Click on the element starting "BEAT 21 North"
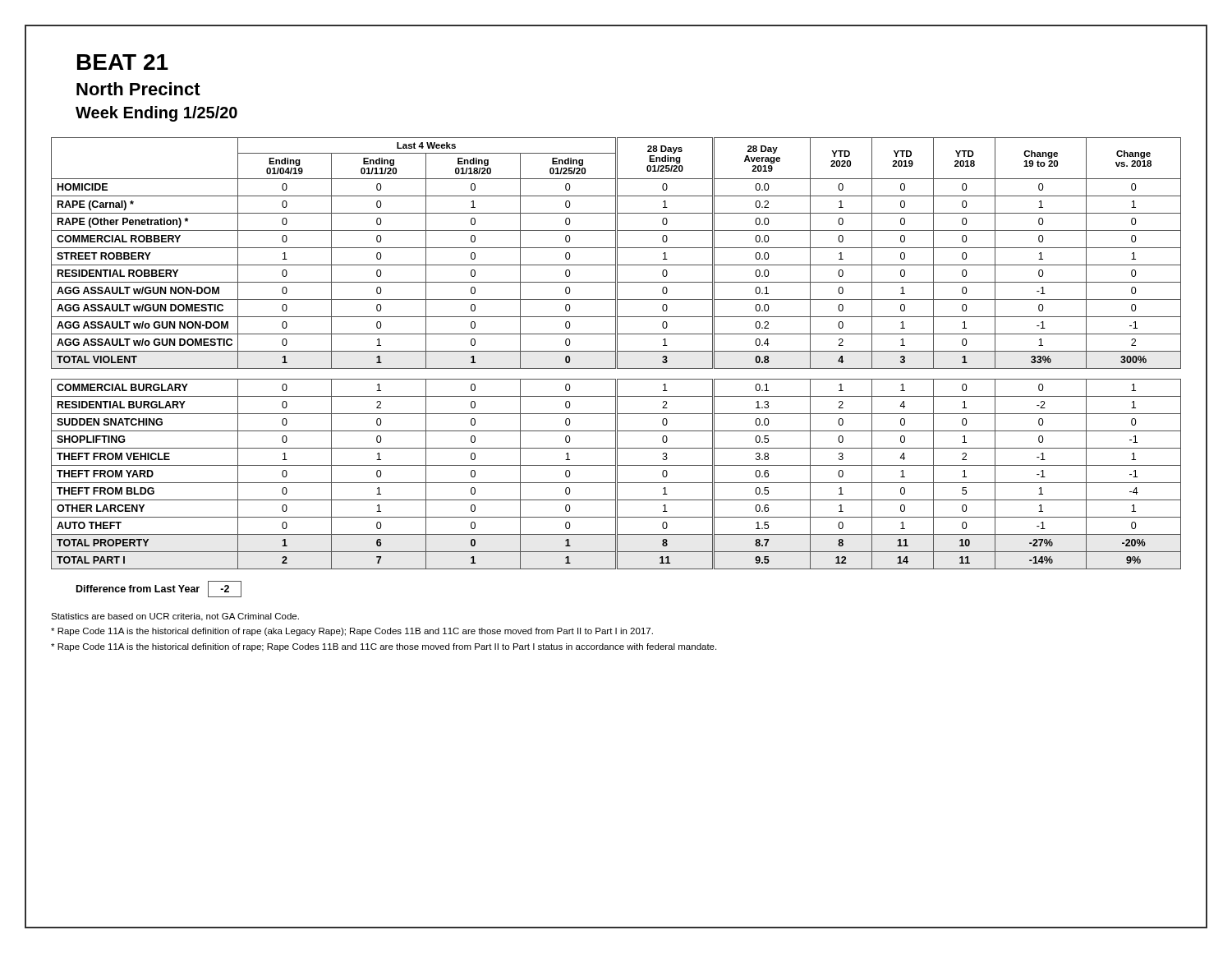Viewport: 1232px width, 953px height. pyautogui.click(x=176, y=86)
